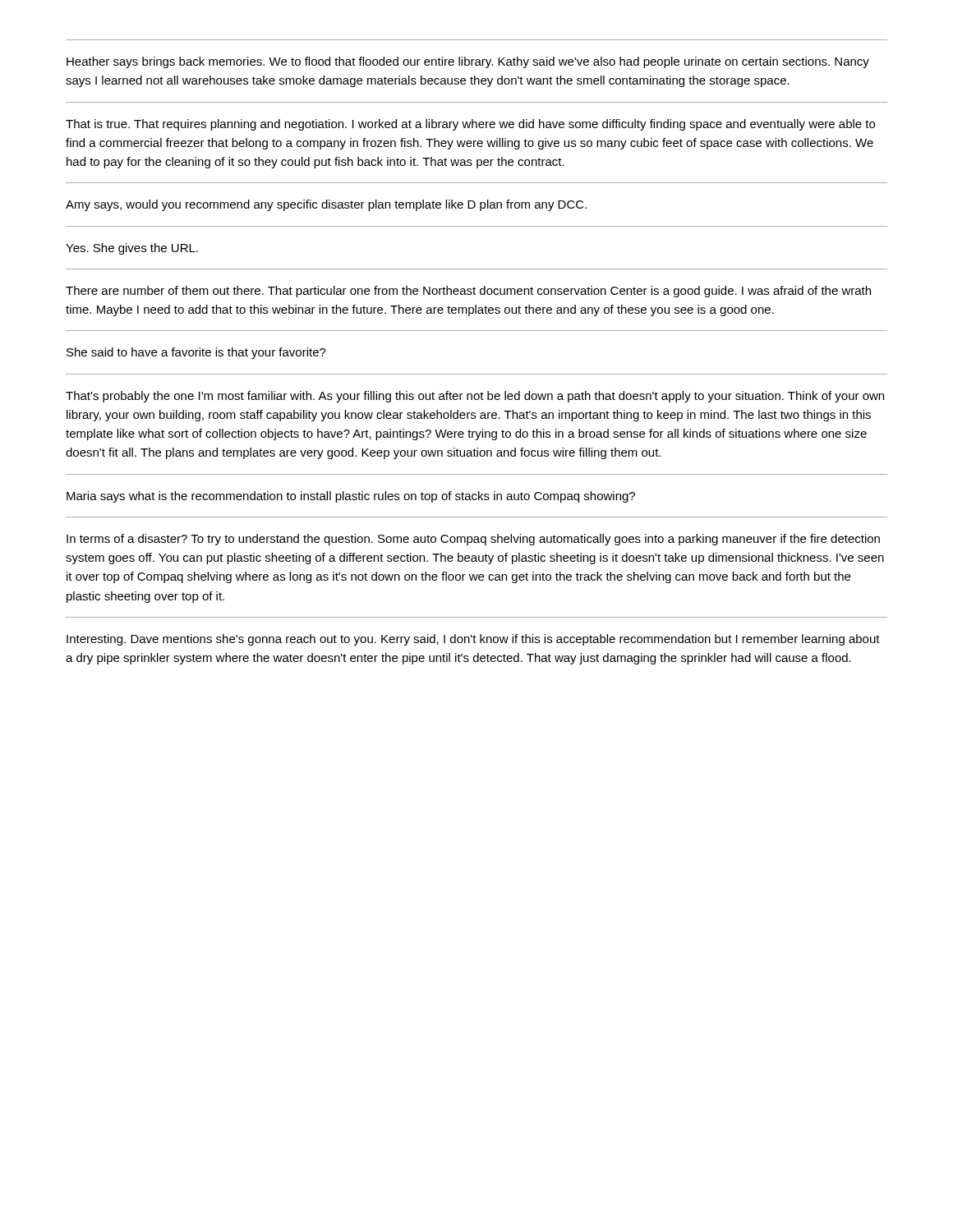953x1232 pixels.
Task: Find the block on this page that starts "Heather says brings back memories. We to flood"
Action: (x=467, y=71)
